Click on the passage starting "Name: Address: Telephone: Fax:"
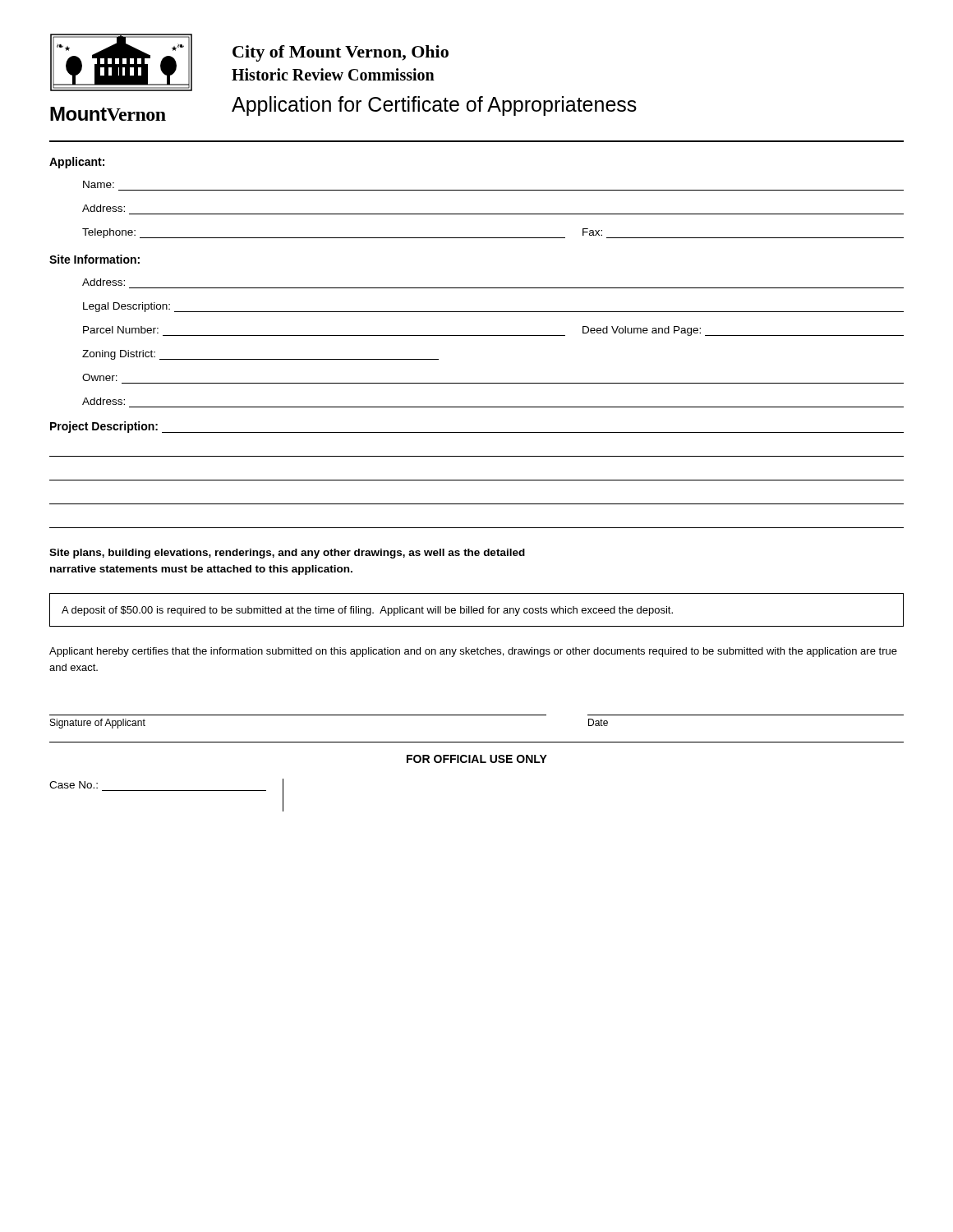 point(493,207)
